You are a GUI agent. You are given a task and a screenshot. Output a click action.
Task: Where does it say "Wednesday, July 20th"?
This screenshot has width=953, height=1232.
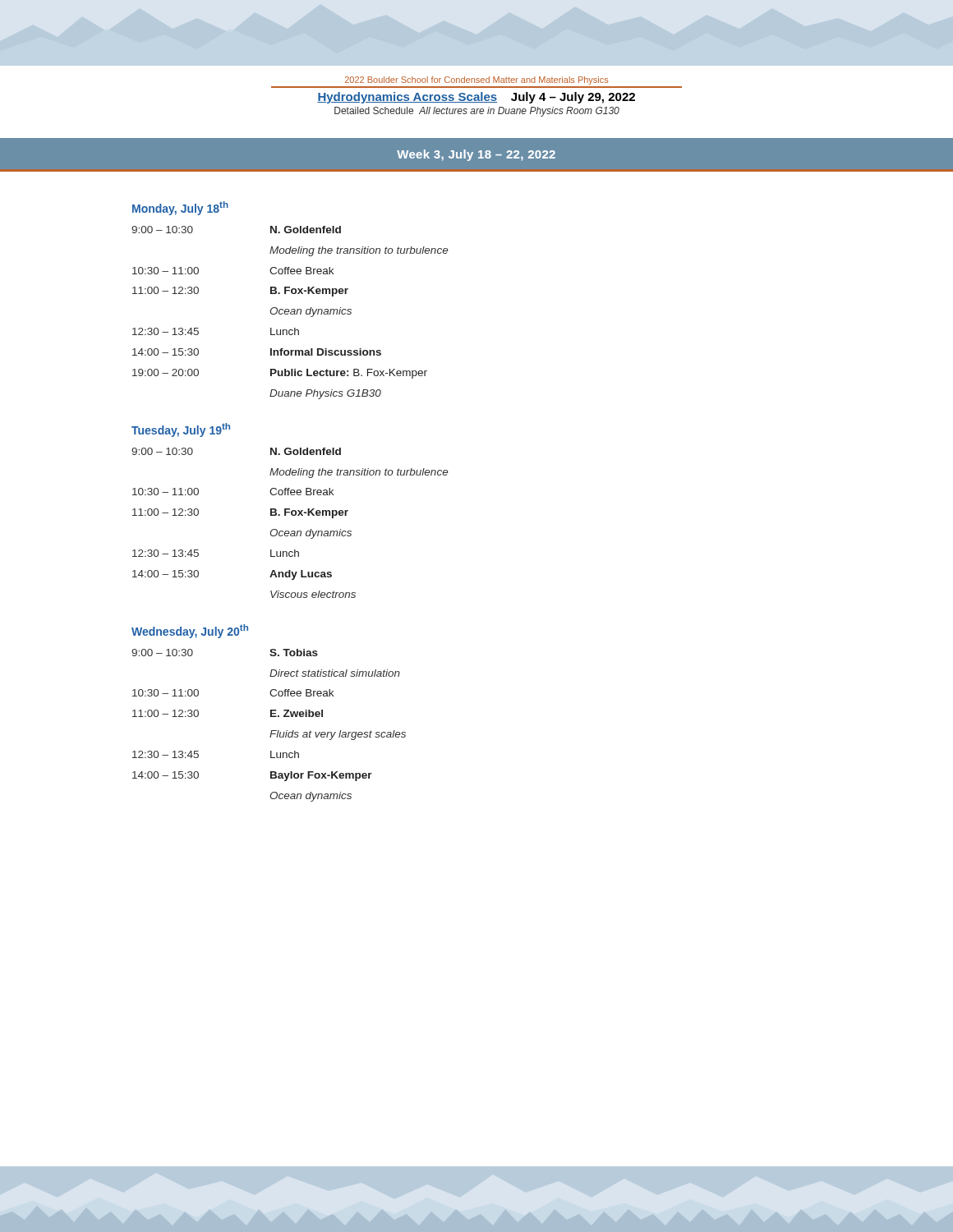click(x=190, y=630)
